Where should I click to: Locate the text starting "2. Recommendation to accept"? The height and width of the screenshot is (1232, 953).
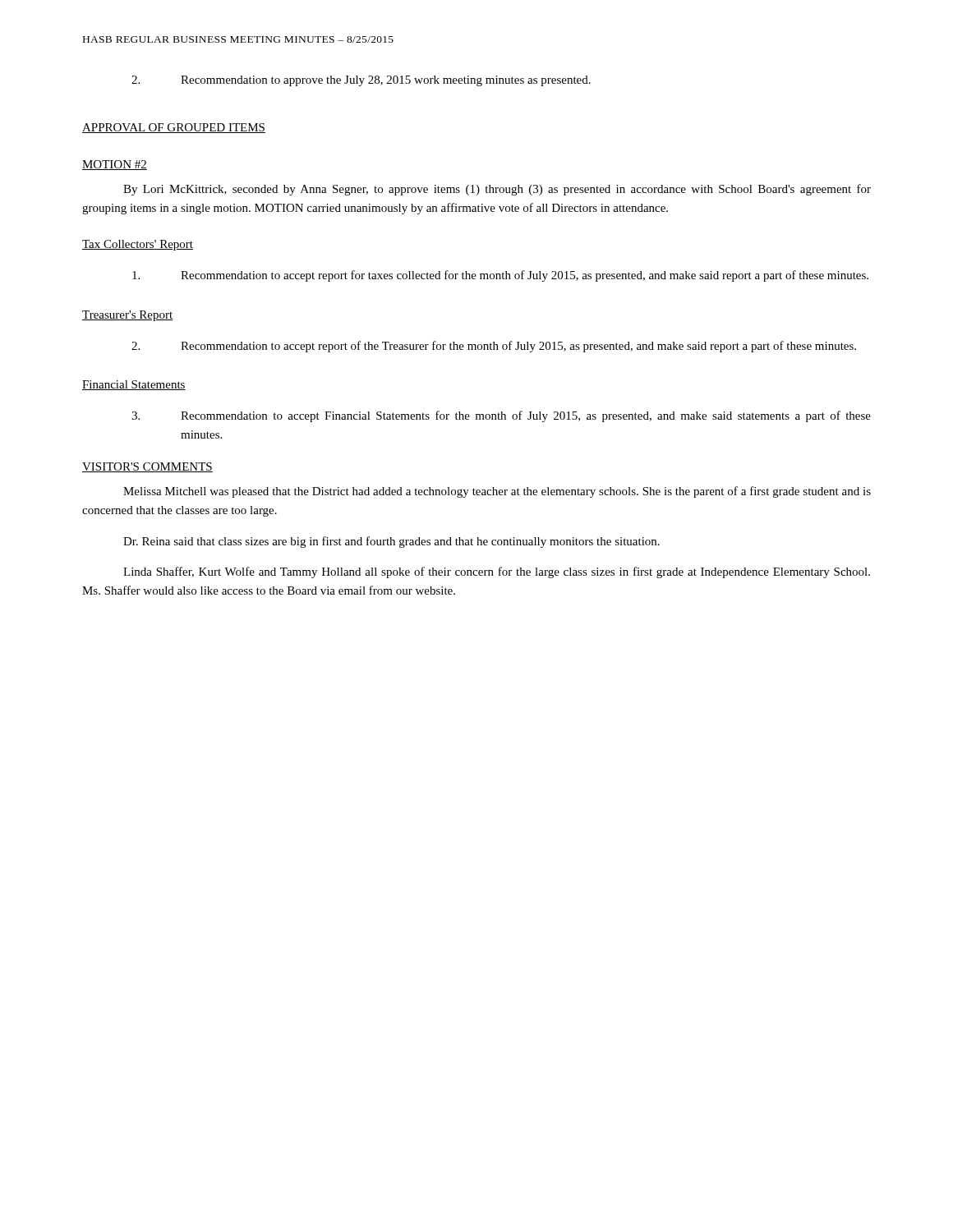(476, 346)
